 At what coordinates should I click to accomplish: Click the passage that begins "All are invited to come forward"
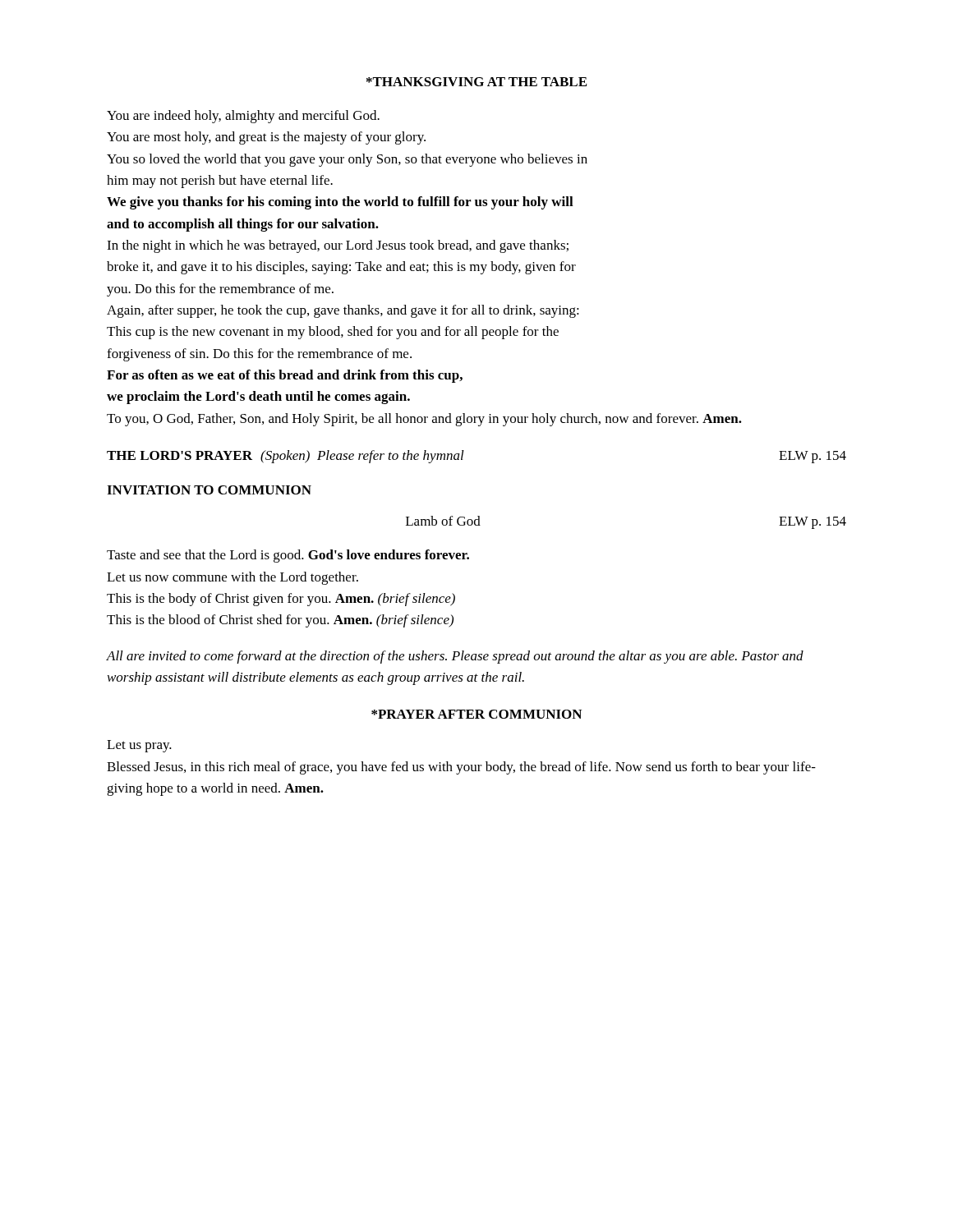[476, 667]
